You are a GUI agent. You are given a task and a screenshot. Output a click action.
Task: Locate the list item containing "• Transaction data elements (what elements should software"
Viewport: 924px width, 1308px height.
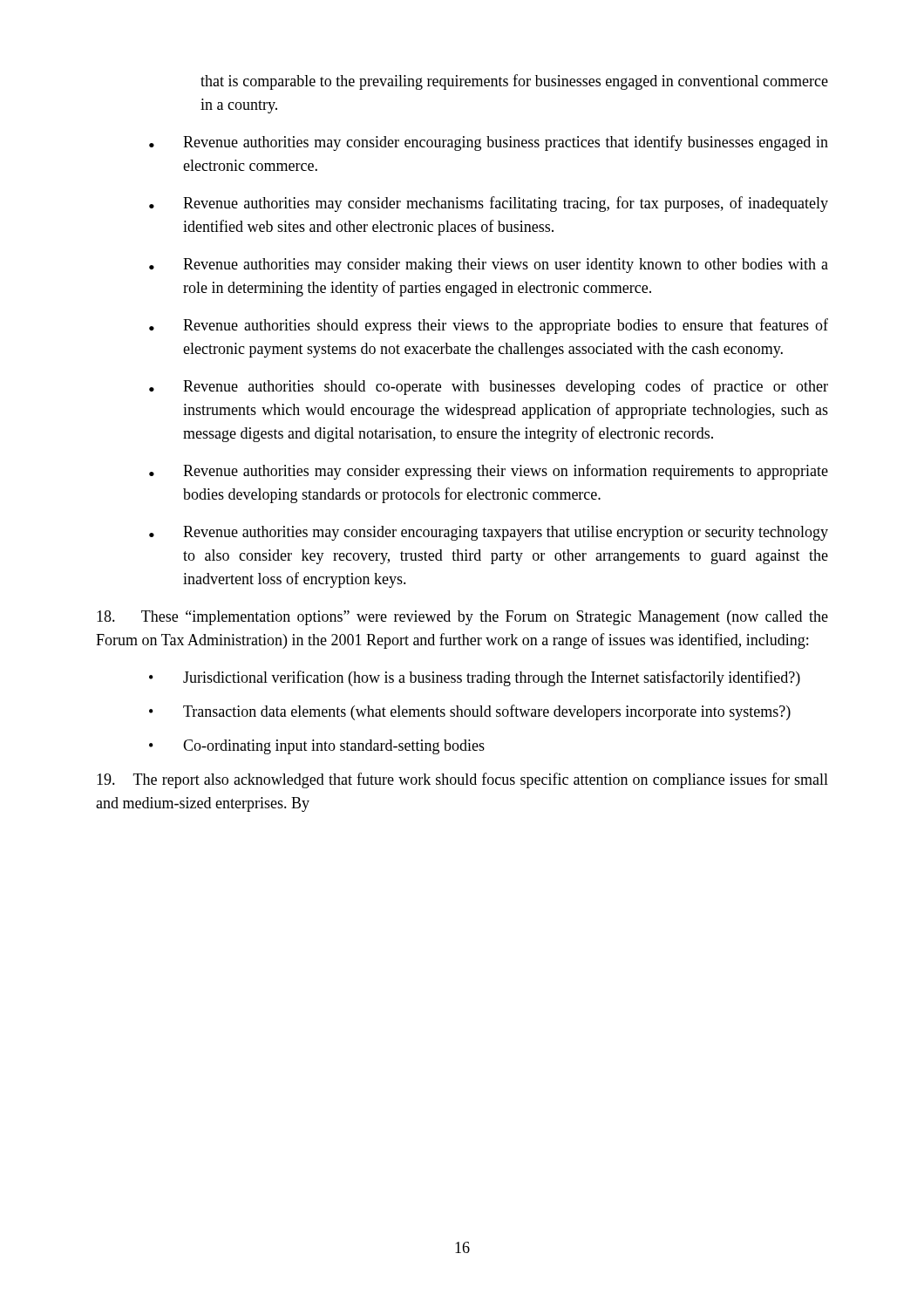[x=488, y=712]
